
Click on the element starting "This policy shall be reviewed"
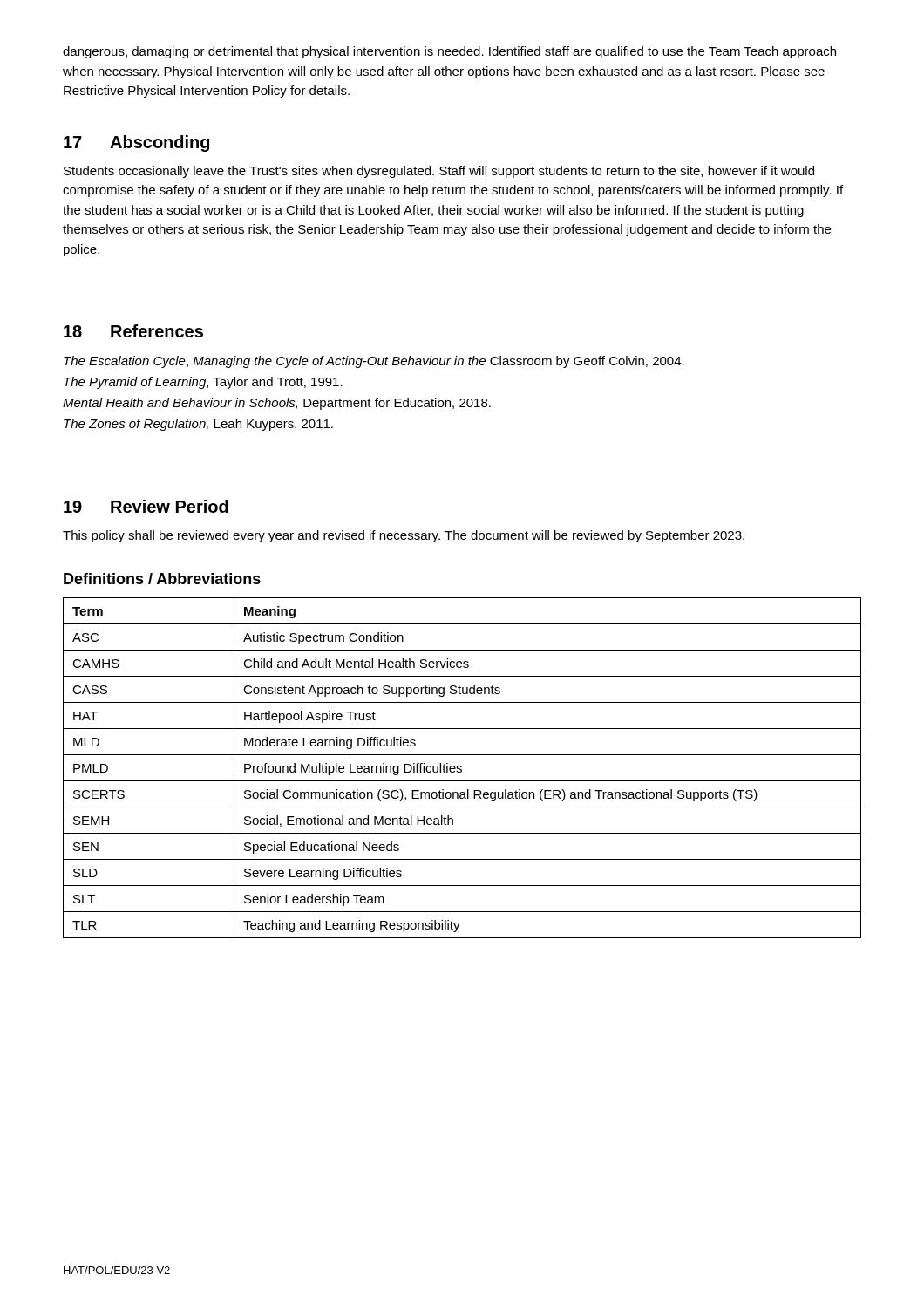click(404, 535)
